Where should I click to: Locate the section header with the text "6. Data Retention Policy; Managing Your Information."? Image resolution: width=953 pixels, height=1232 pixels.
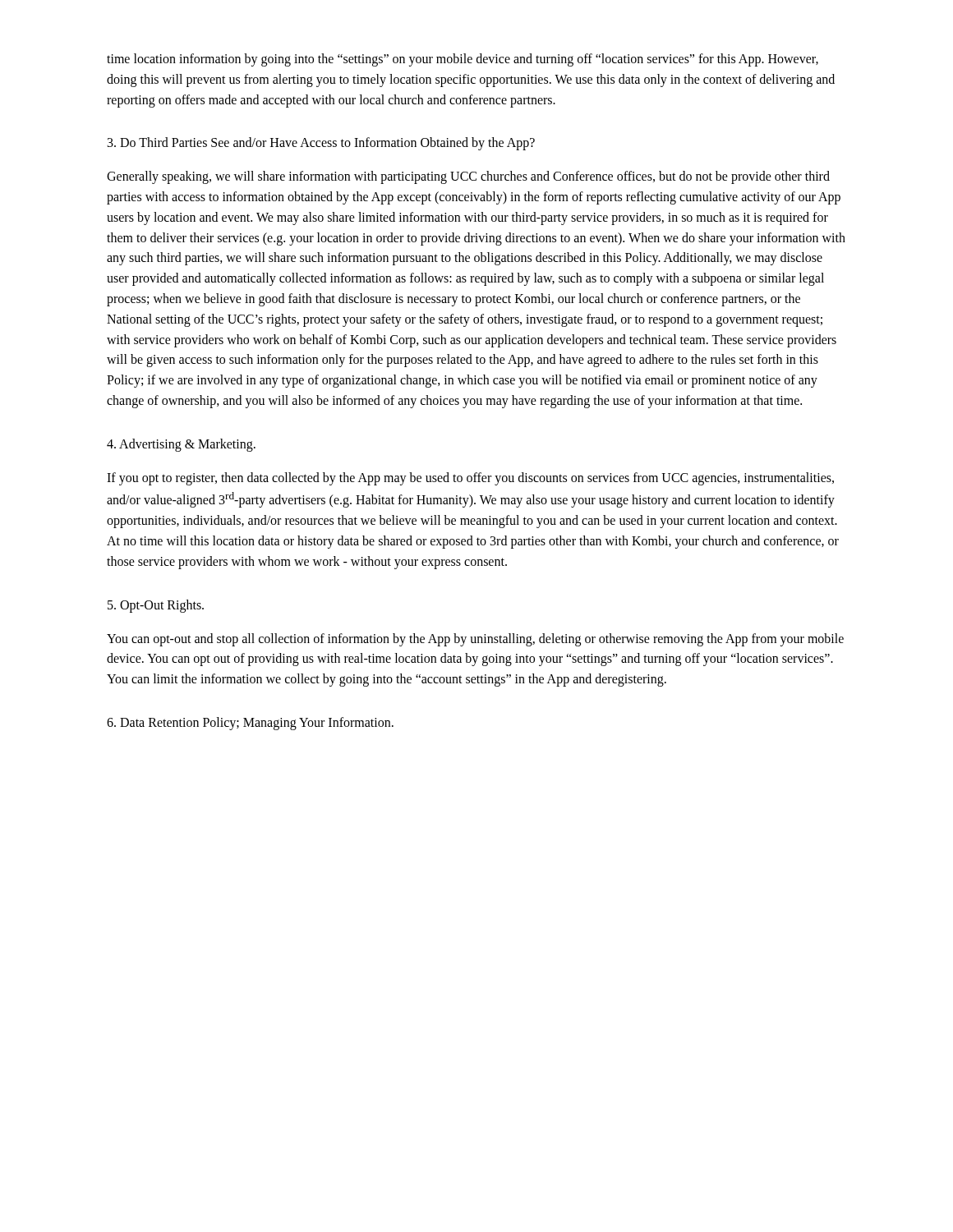pyautogui.click(x=250, y=722)
